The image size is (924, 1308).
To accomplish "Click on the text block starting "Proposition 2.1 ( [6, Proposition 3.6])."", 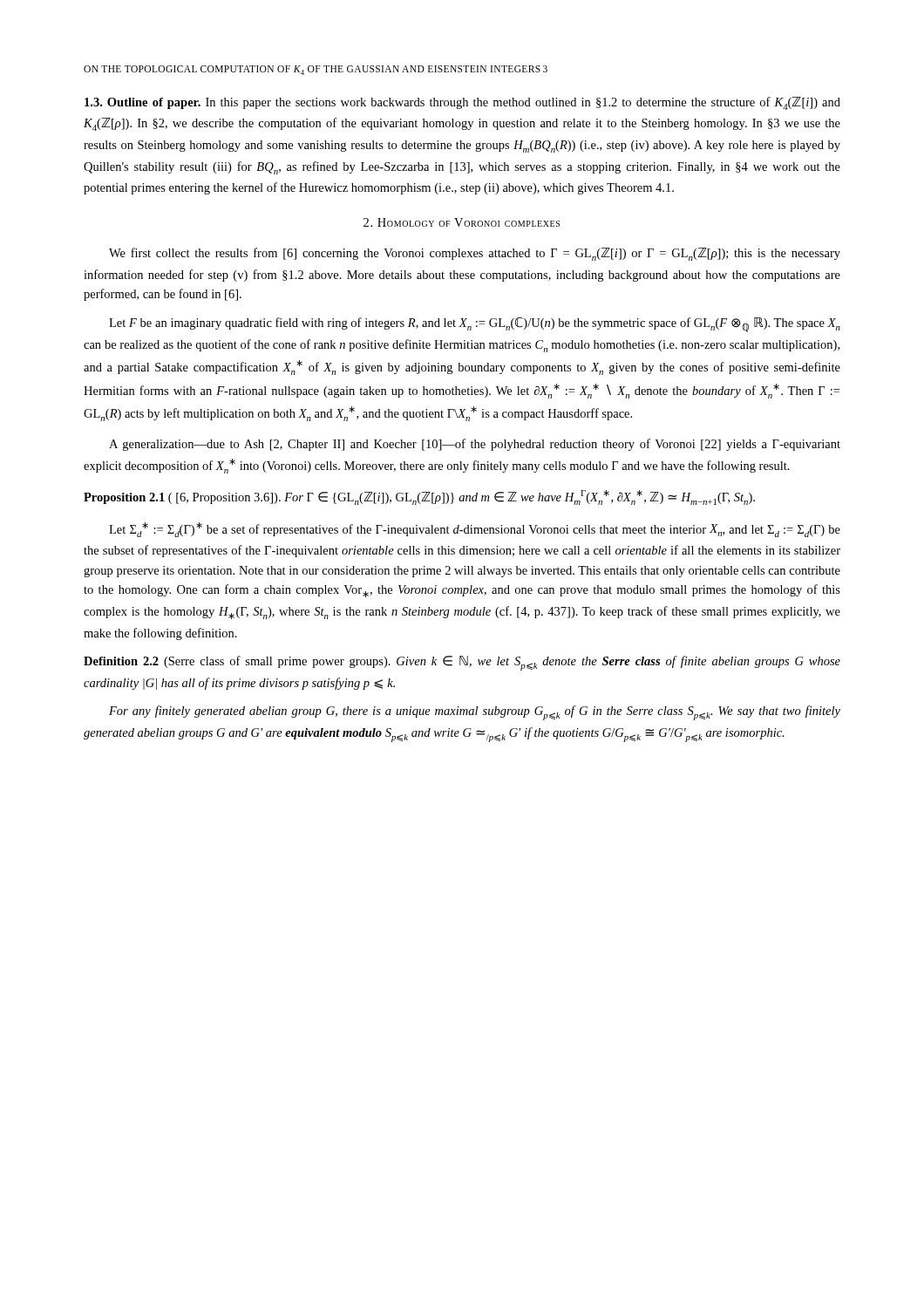I will (x=420, y=497).
